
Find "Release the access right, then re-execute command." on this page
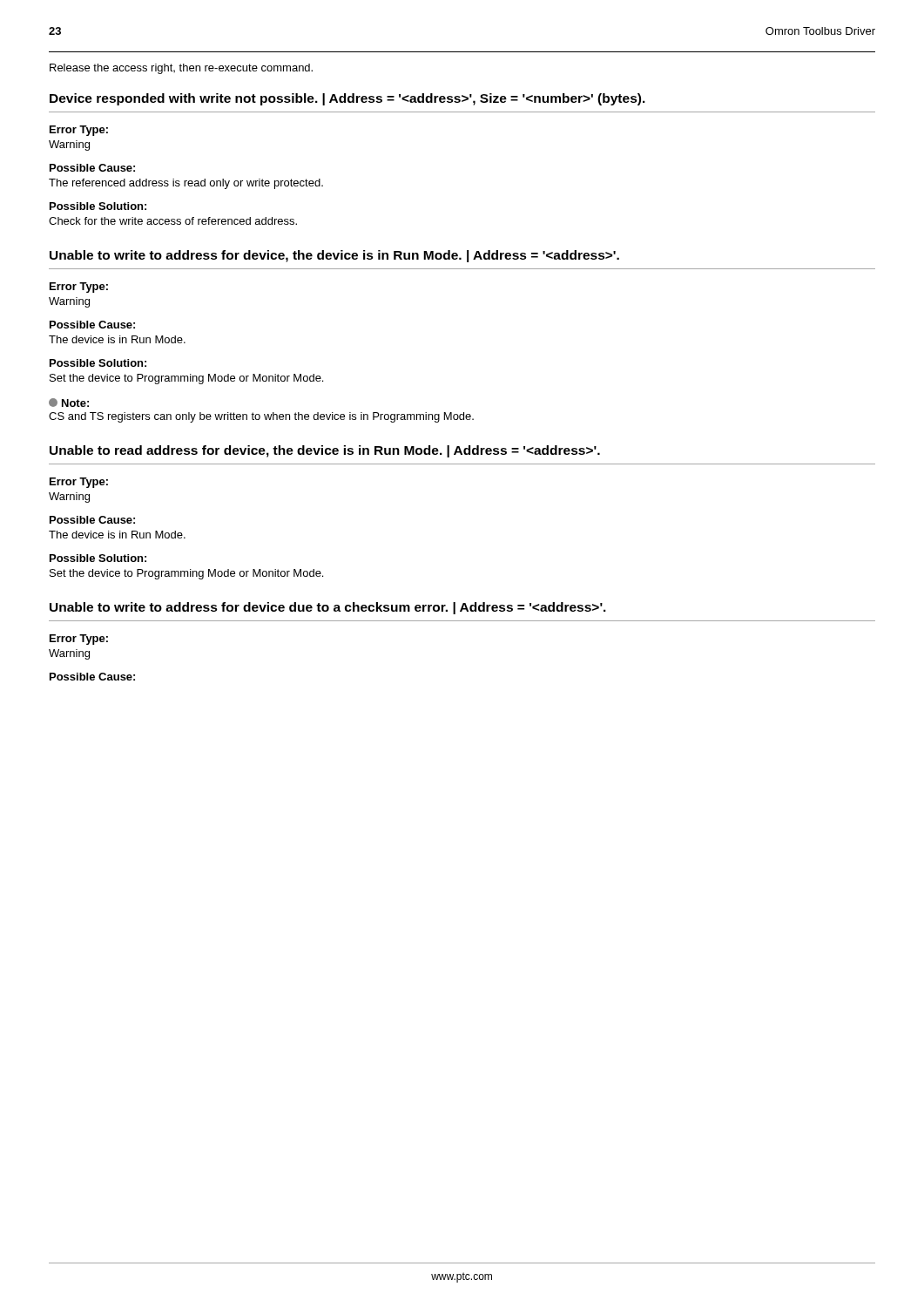[181, 68]
